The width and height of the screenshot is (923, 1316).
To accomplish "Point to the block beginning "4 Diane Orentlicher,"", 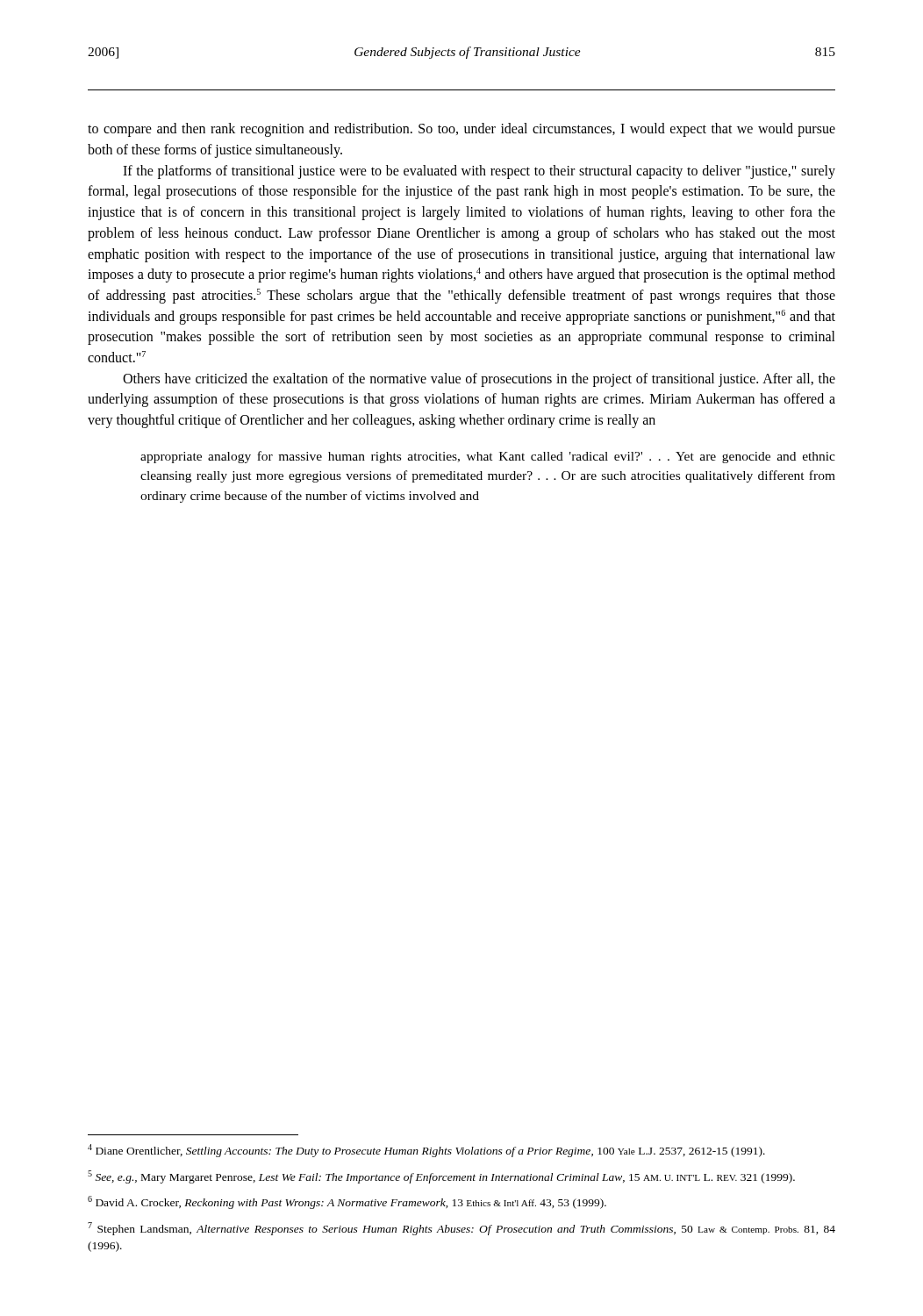I will 427,1150.
